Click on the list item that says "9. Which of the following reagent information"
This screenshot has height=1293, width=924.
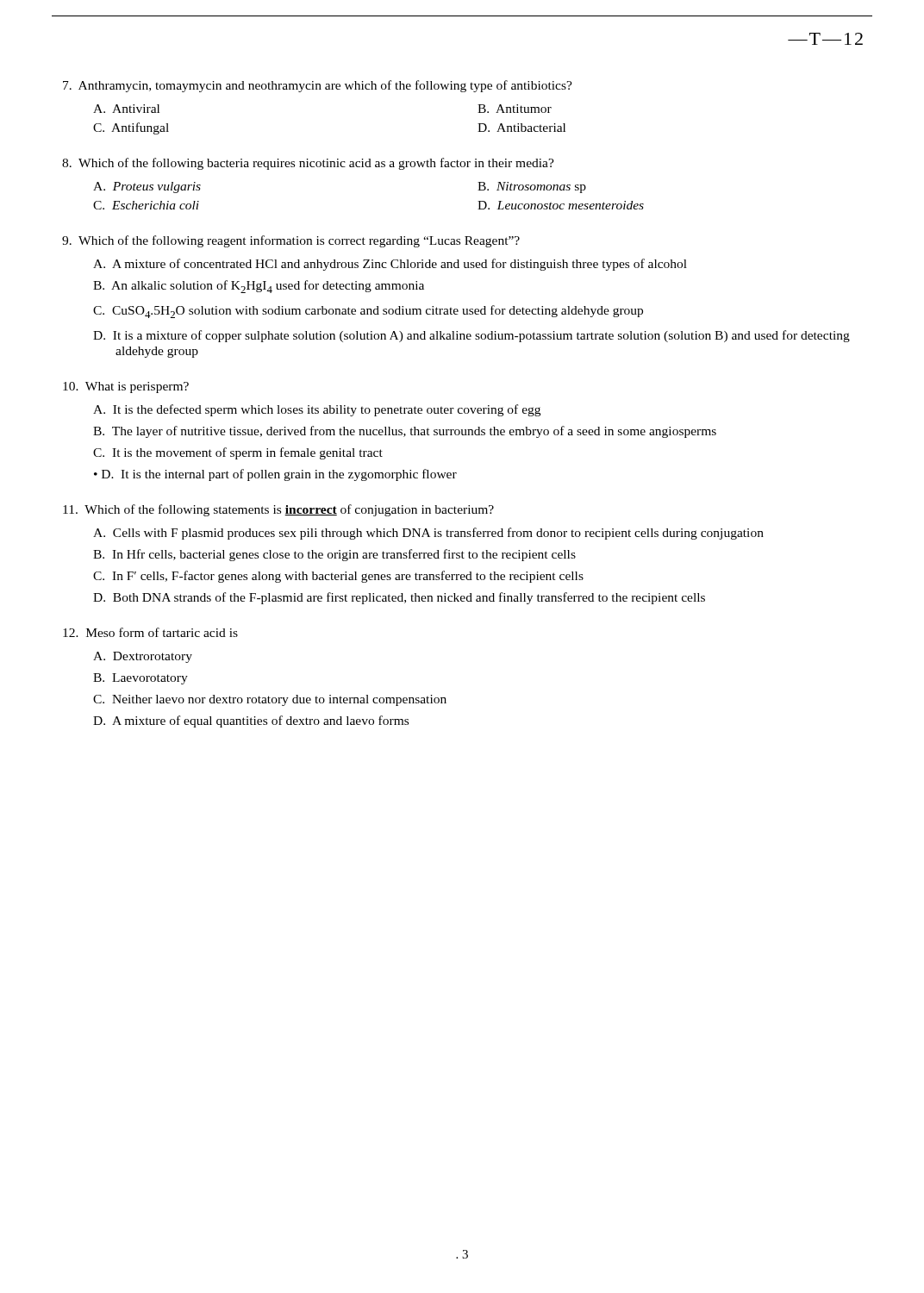pos(291,241)
